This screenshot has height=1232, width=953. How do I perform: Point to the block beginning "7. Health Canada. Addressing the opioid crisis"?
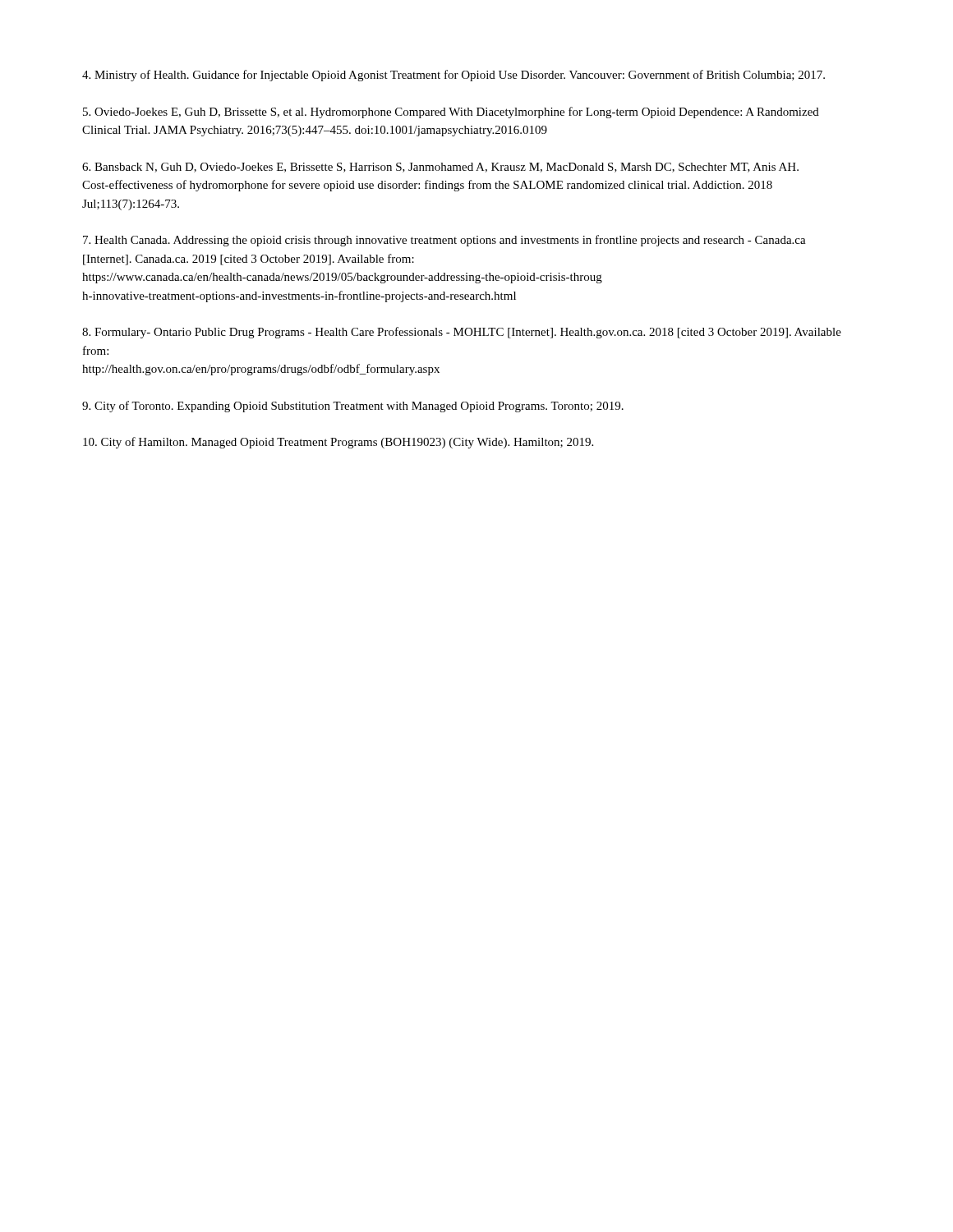[x=444, y=268]
